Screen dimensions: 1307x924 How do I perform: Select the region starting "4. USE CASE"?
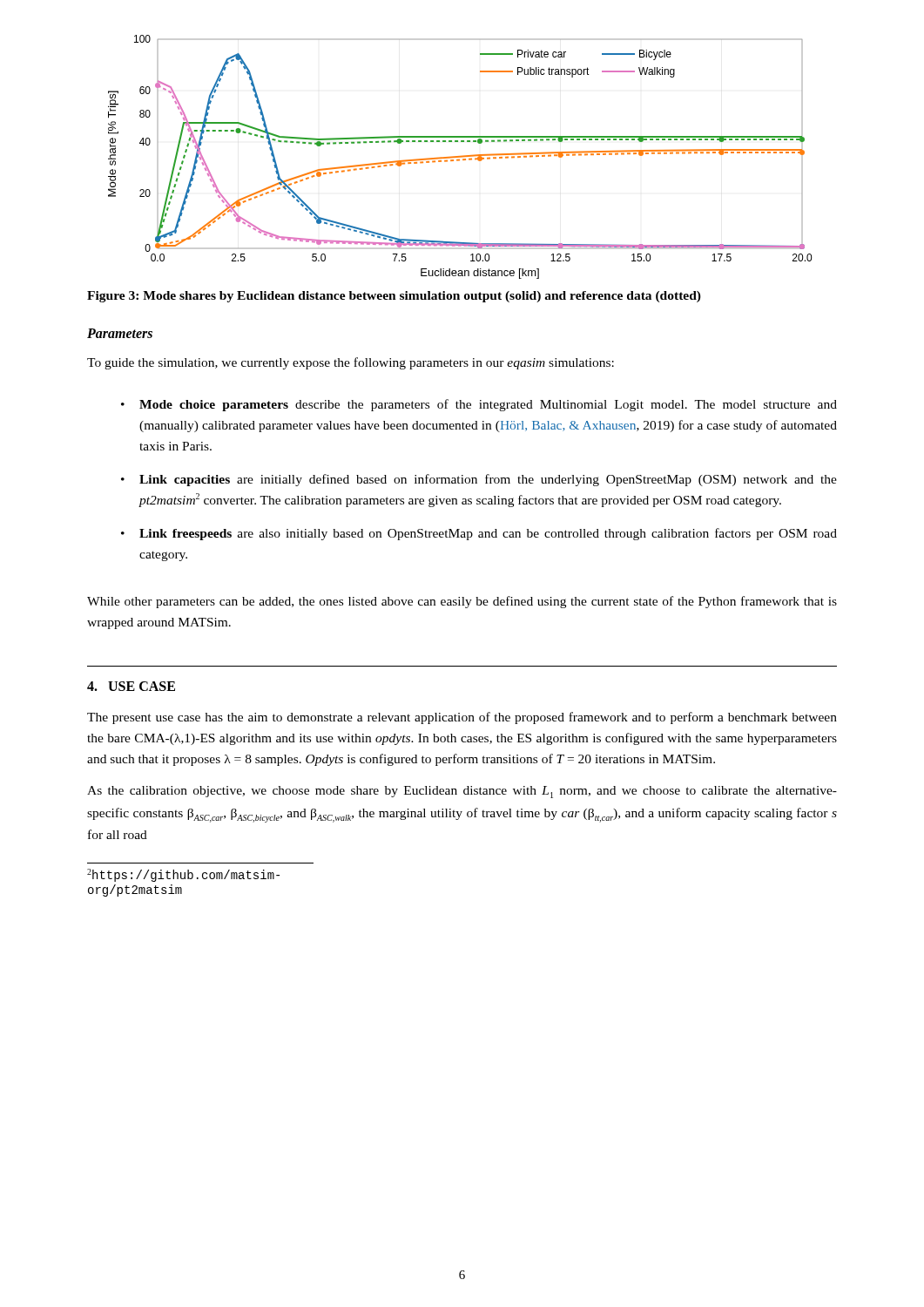(131, 686)
